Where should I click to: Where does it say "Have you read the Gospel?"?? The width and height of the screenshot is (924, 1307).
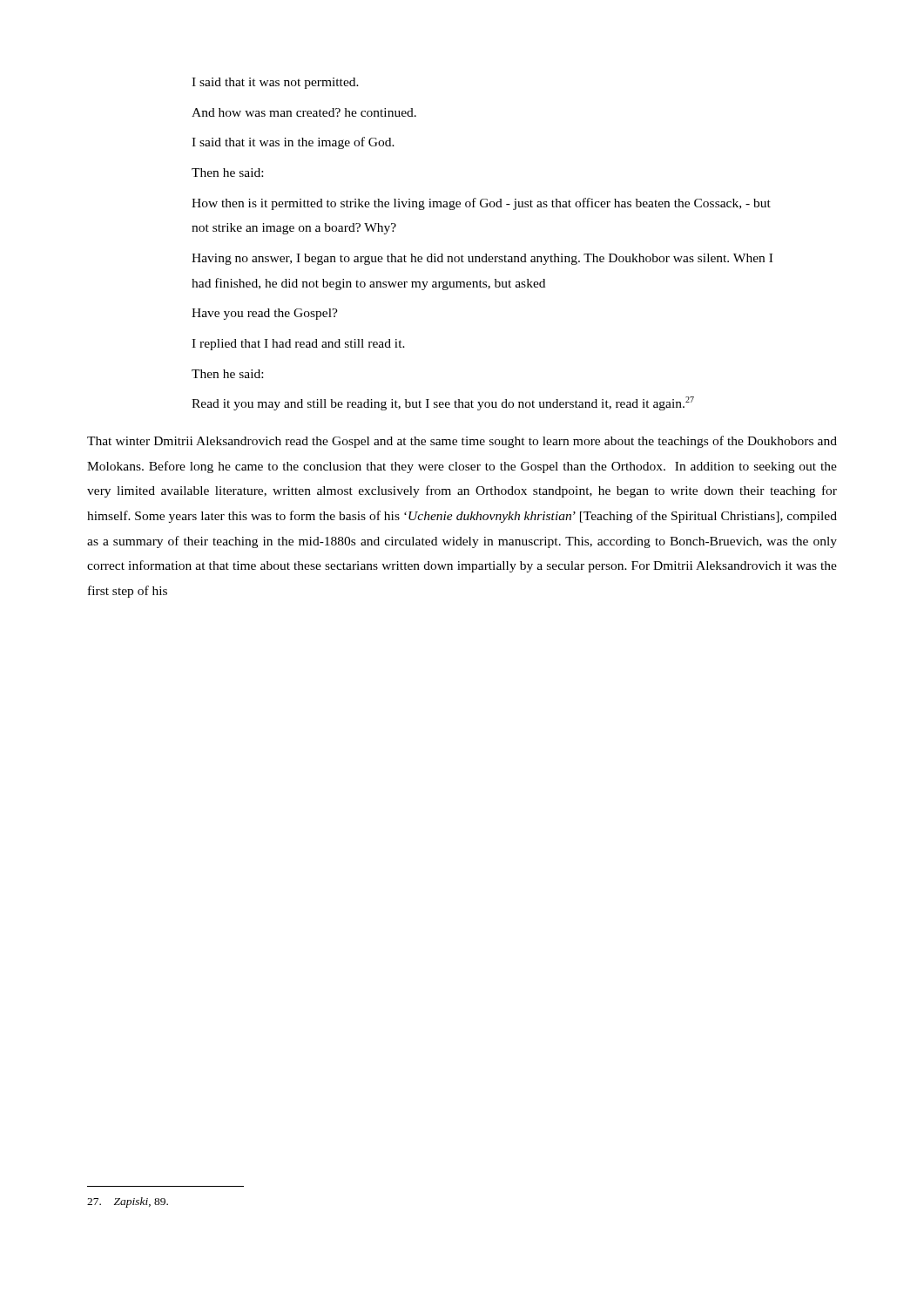tap(265, 314)
